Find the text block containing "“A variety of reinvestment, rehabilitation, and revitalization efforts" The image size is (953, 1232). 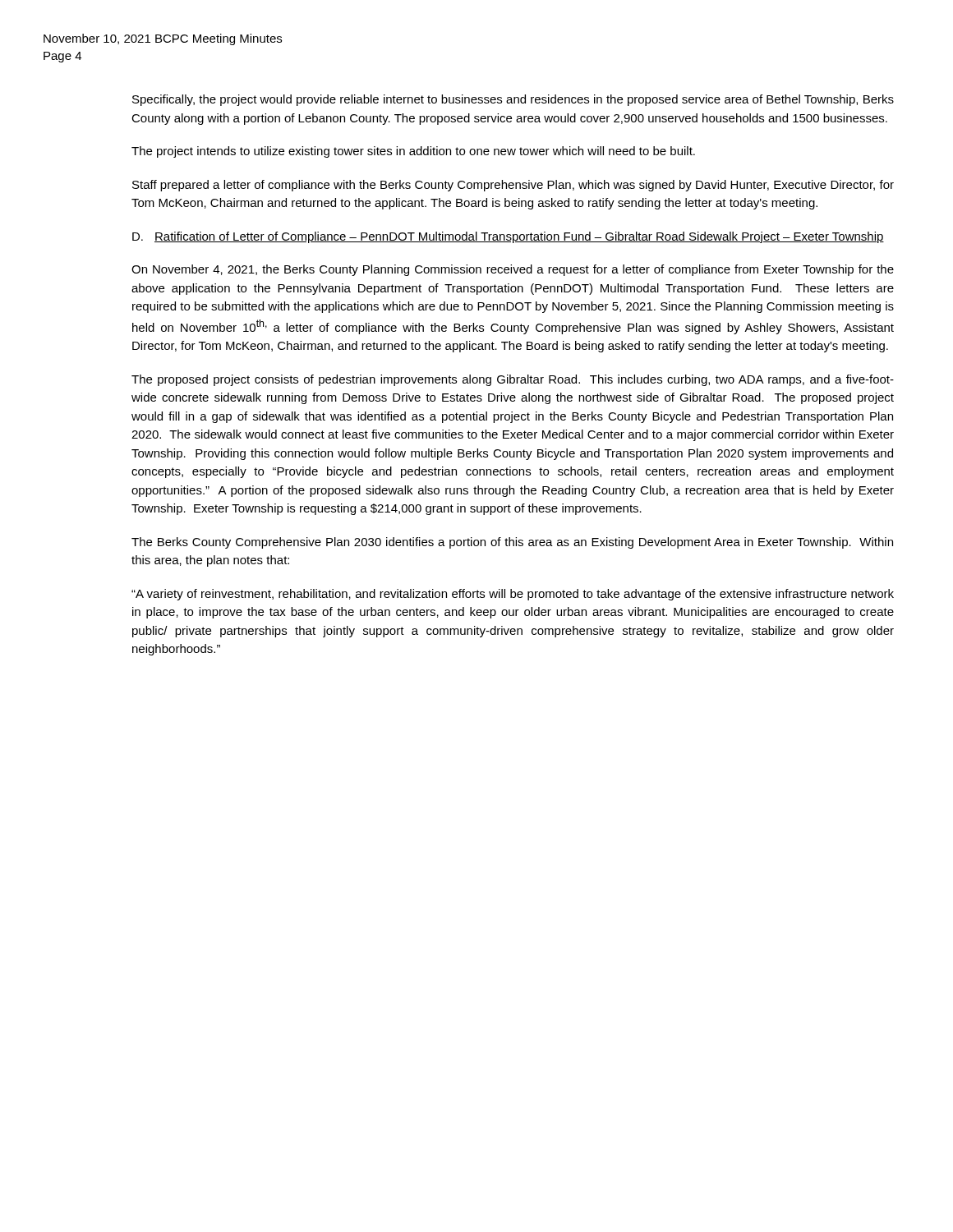click(513, 621)
